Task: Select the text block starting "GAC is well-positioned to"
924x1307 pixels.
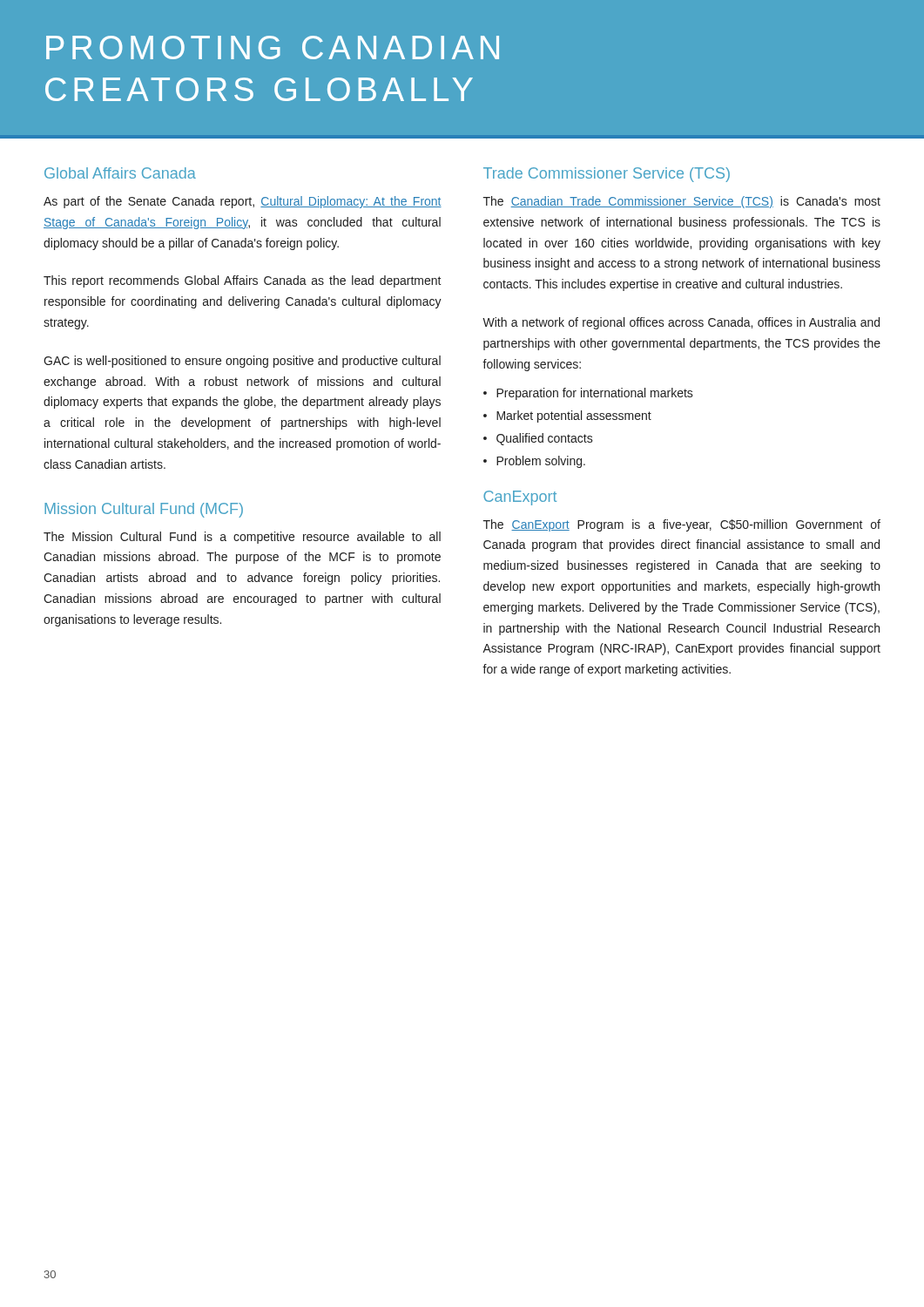Action: 242,412
